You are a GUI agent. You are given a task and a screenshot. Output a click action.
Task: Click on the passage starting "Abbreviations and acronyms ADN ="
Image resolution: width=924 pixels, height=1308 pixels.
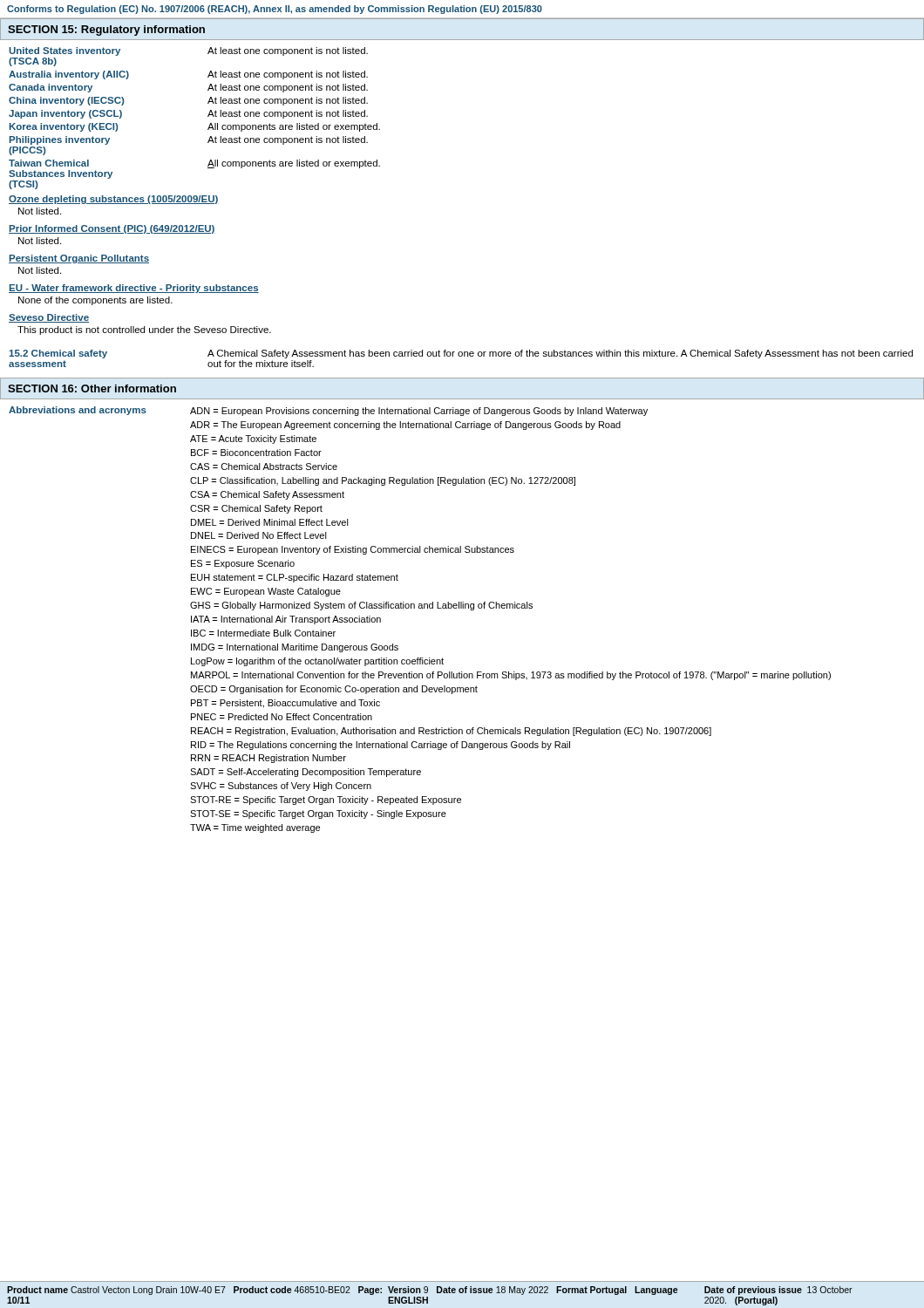(x=328, y=411)
